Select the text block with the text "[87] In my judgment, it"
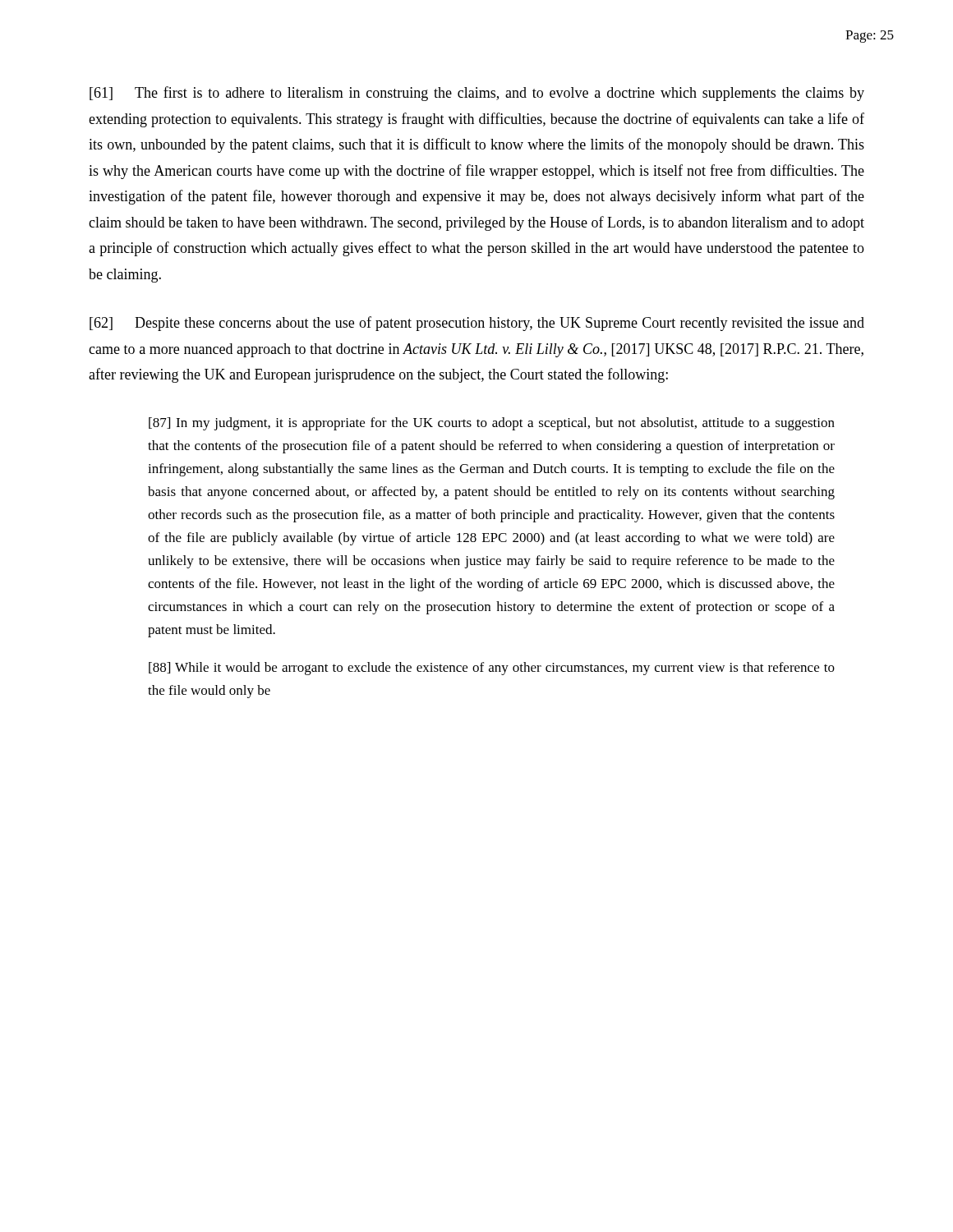 pos(491,557)
